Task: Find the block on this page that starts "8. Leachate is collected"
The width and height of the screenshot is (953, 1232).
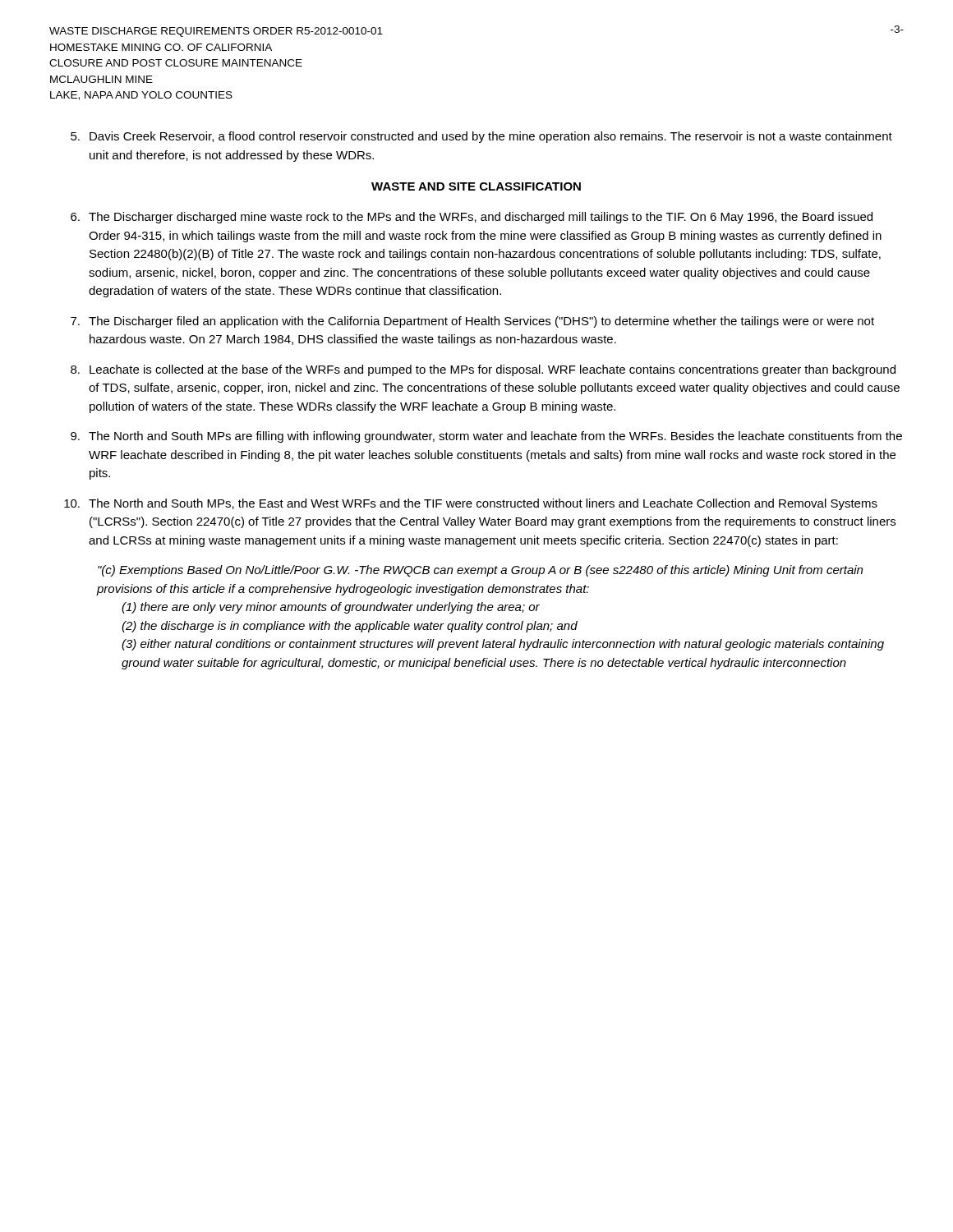Action: [476, 388]
